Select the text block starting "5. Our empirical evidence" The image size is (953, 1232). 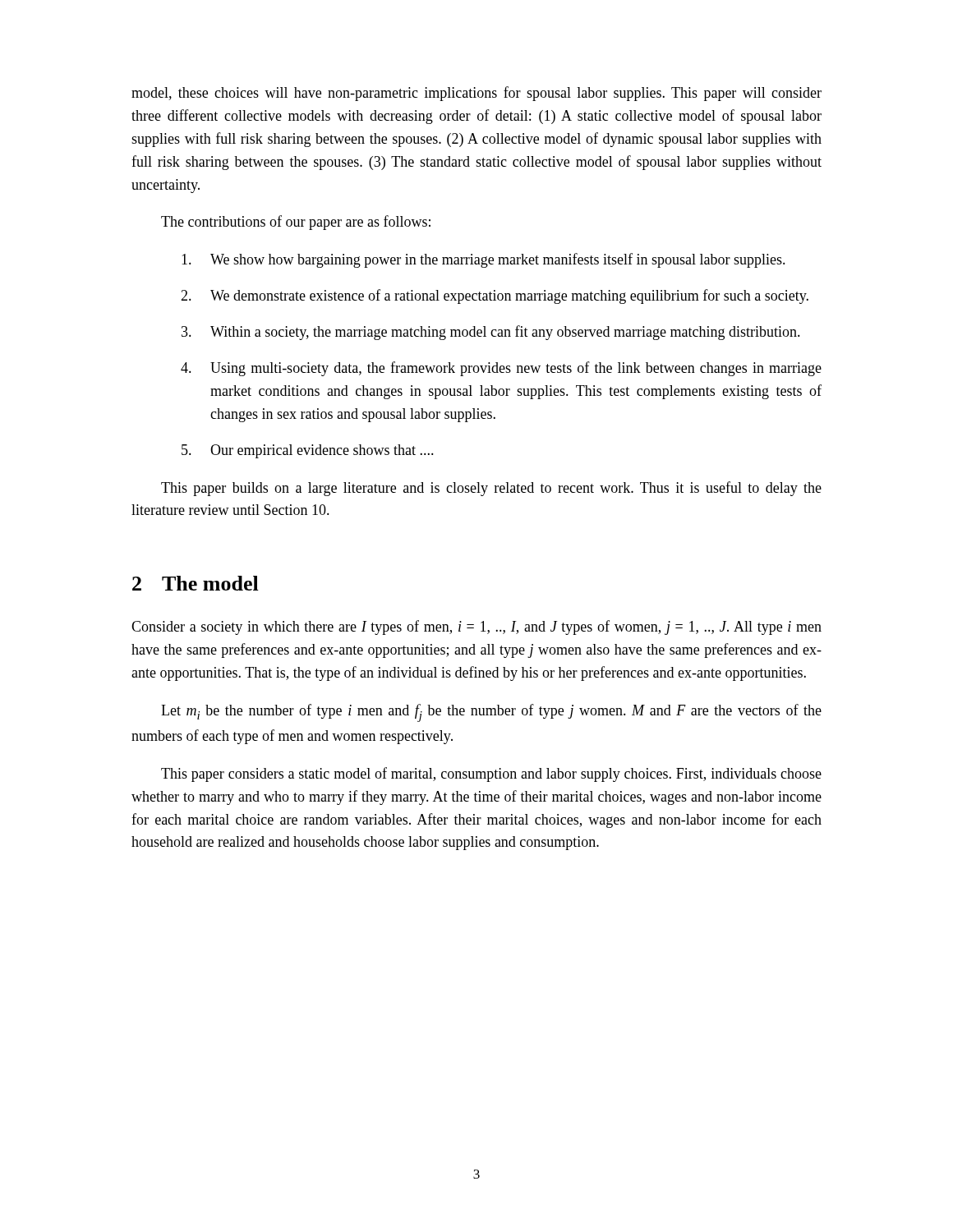click(x=308, y=451)
